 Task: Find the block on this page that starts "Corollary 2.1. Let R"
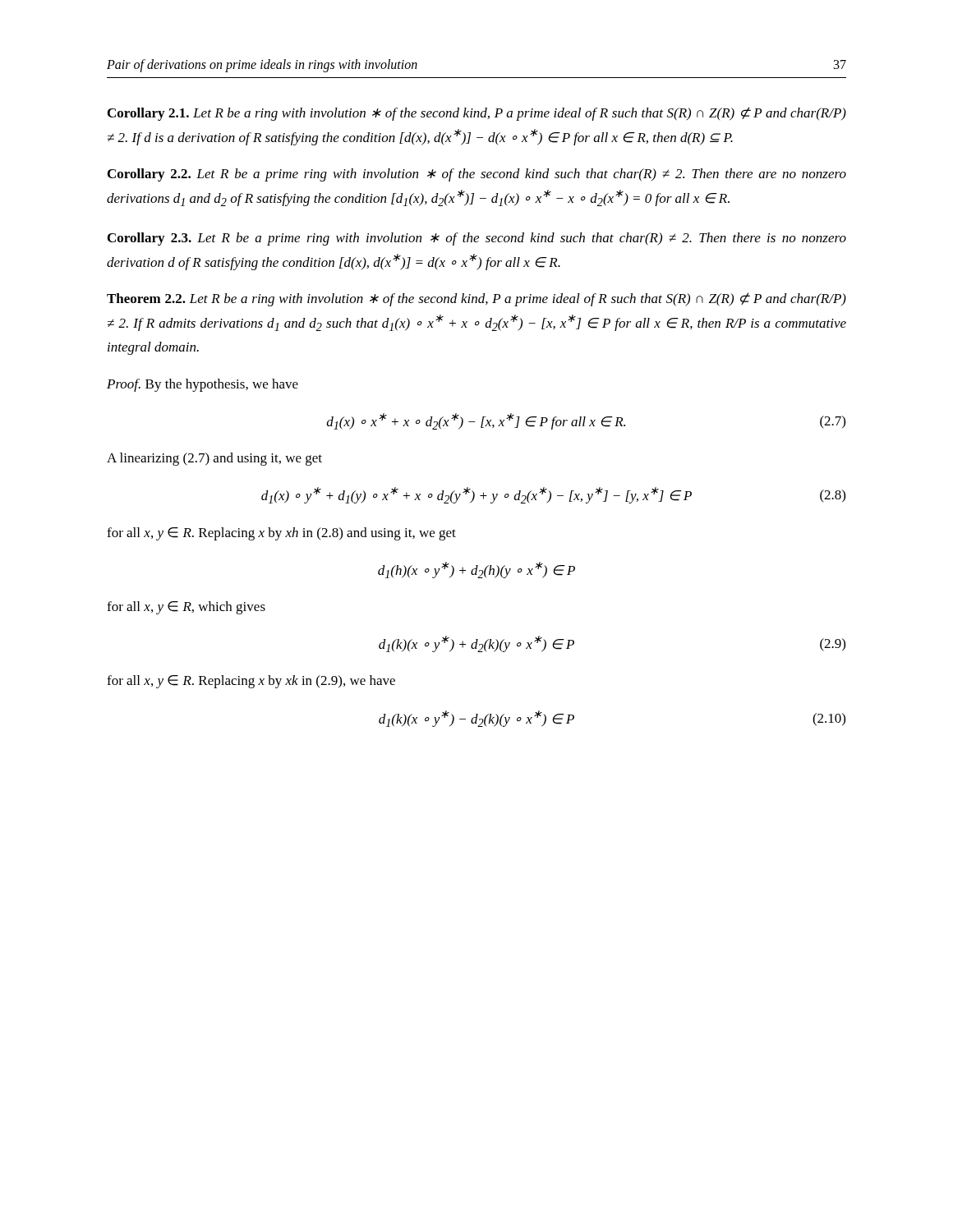tap(476, 126)
